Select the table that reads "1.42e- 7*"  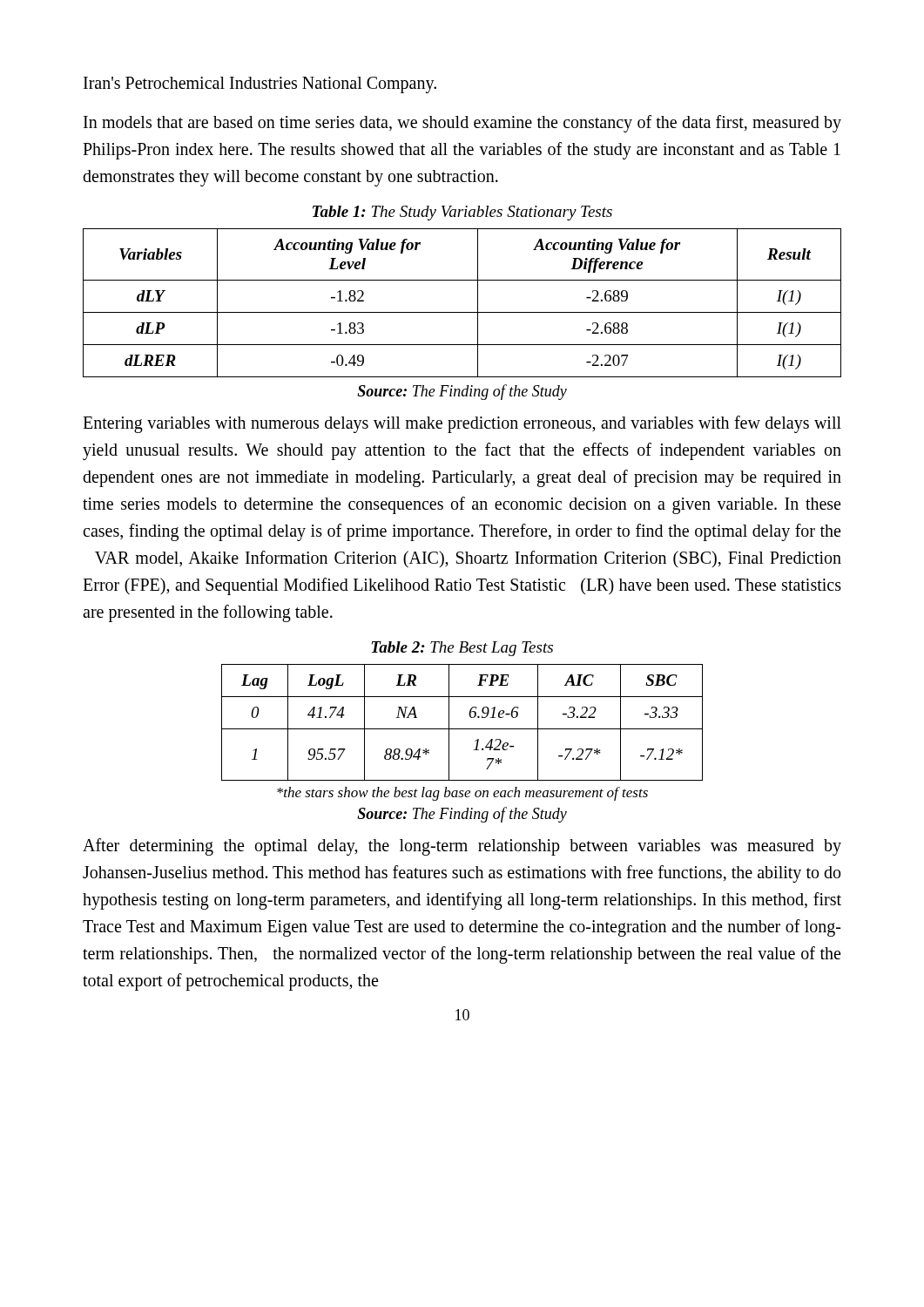click(462, 722)
